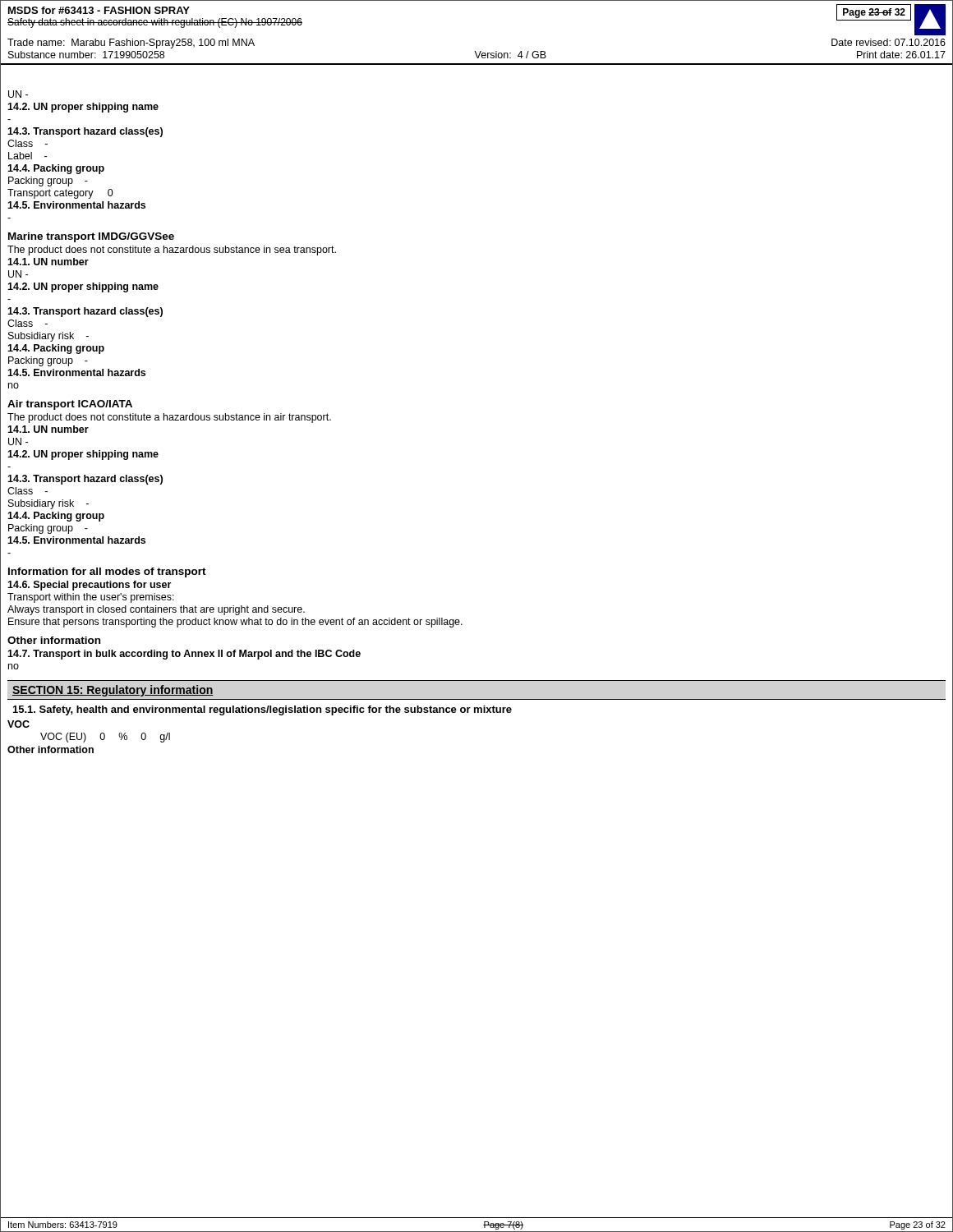Navigate to the block starting "VOC VOC (EU) 0 %"
Screen dimensions: 1232x953
tap(18, 724)
